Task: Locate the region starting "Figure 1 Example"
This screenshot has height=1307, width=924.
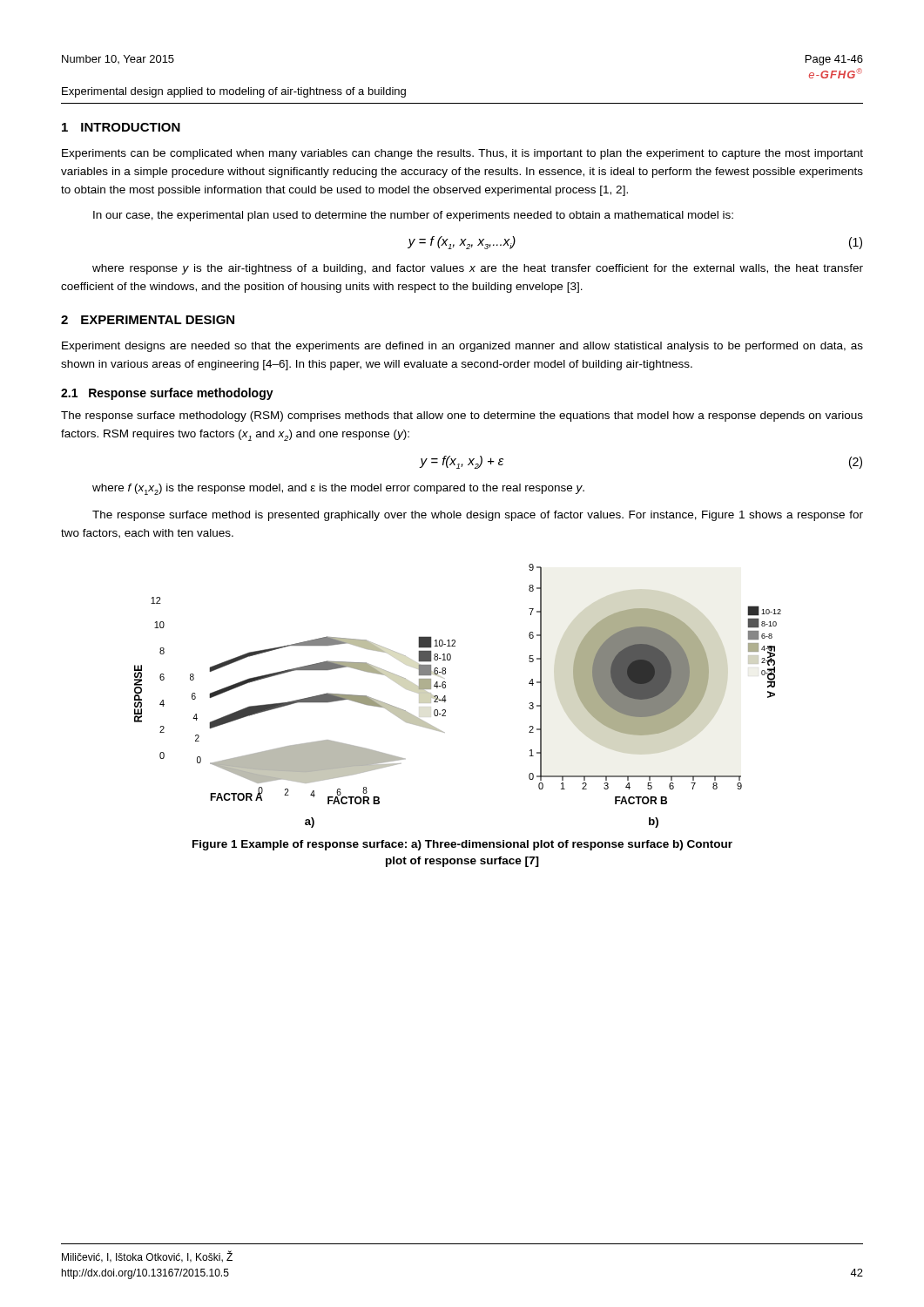Action: (462, 852)
